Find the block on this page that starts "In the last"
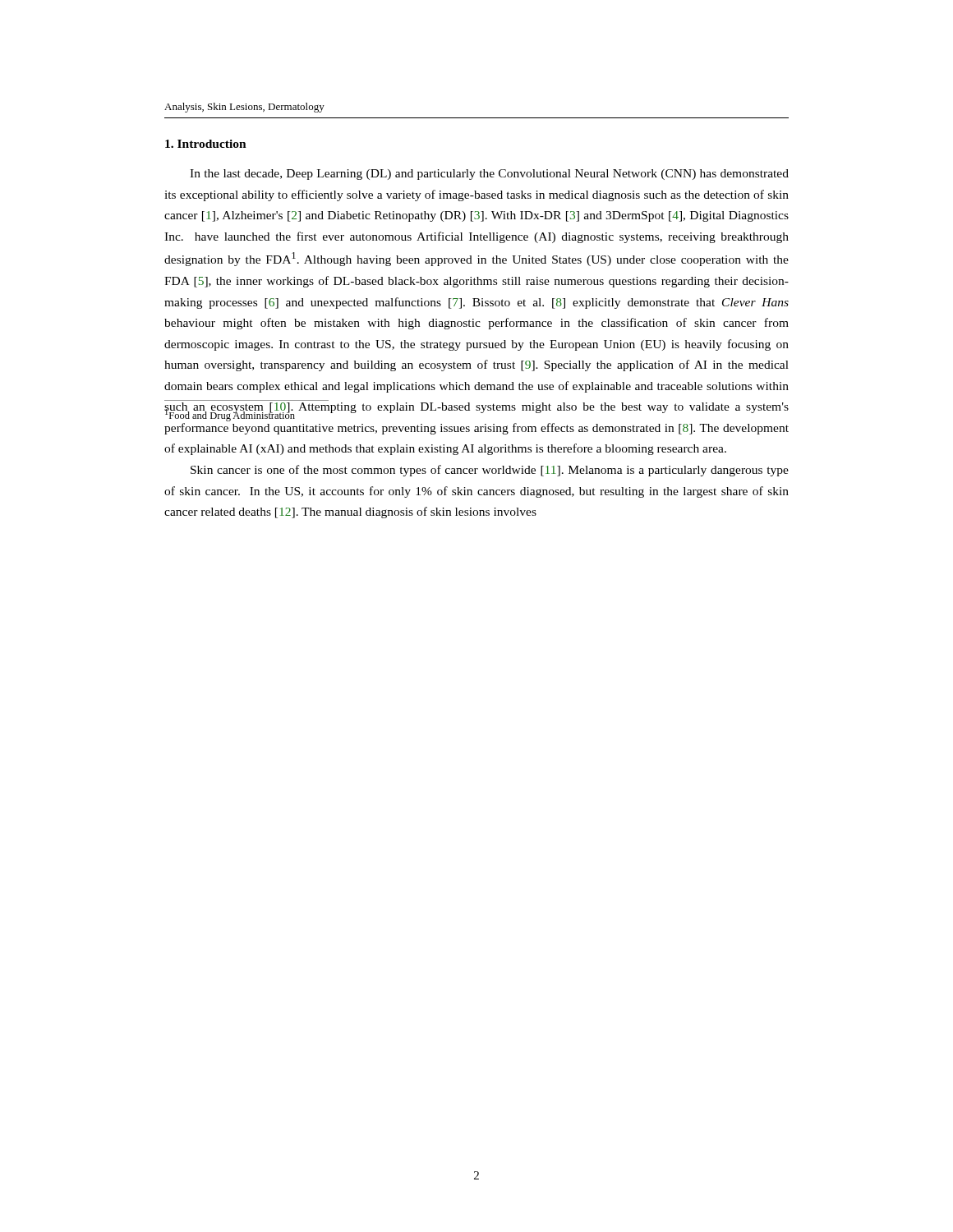 [476, 311]
